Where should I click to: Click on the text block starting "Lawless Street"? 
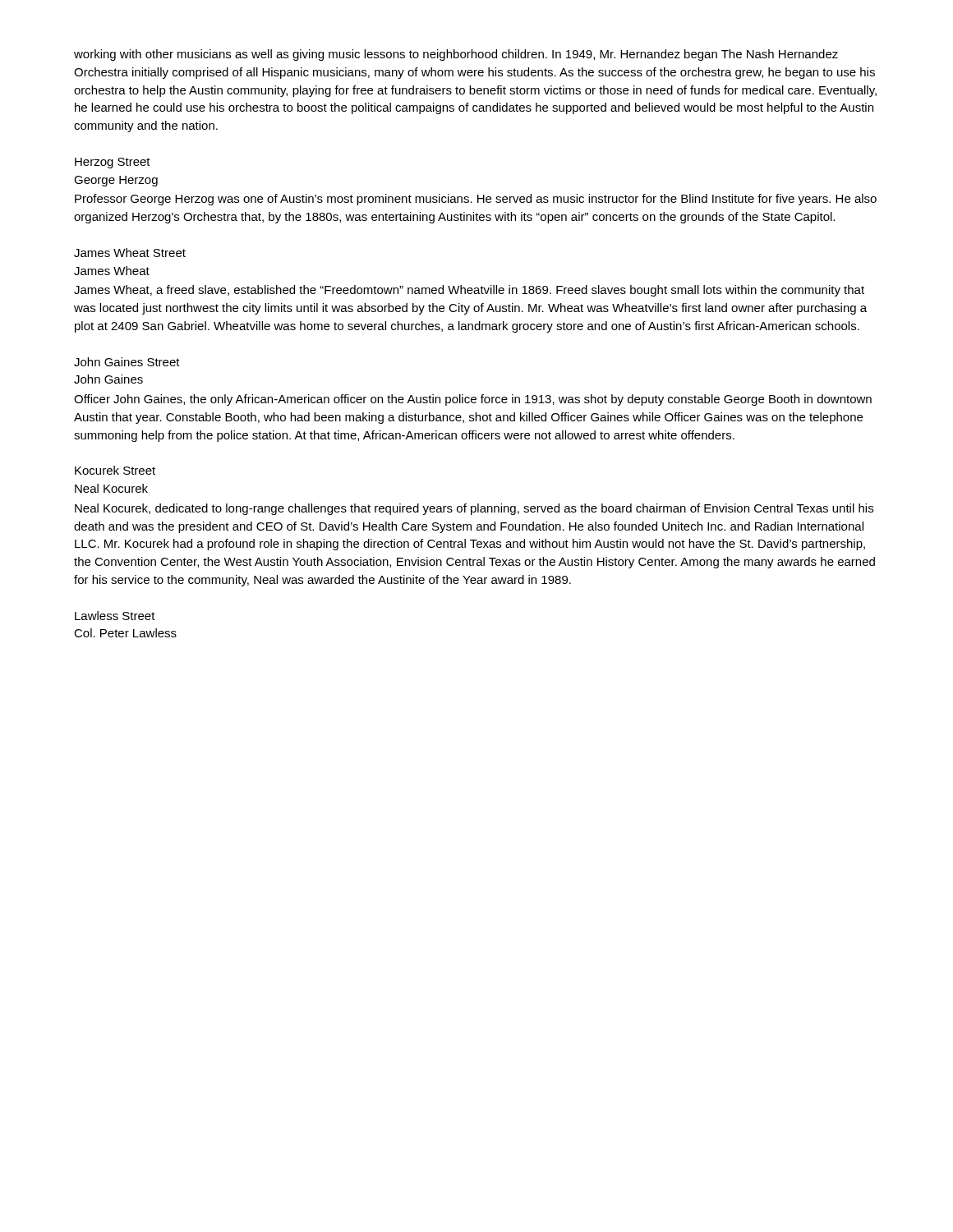point(114,615)
